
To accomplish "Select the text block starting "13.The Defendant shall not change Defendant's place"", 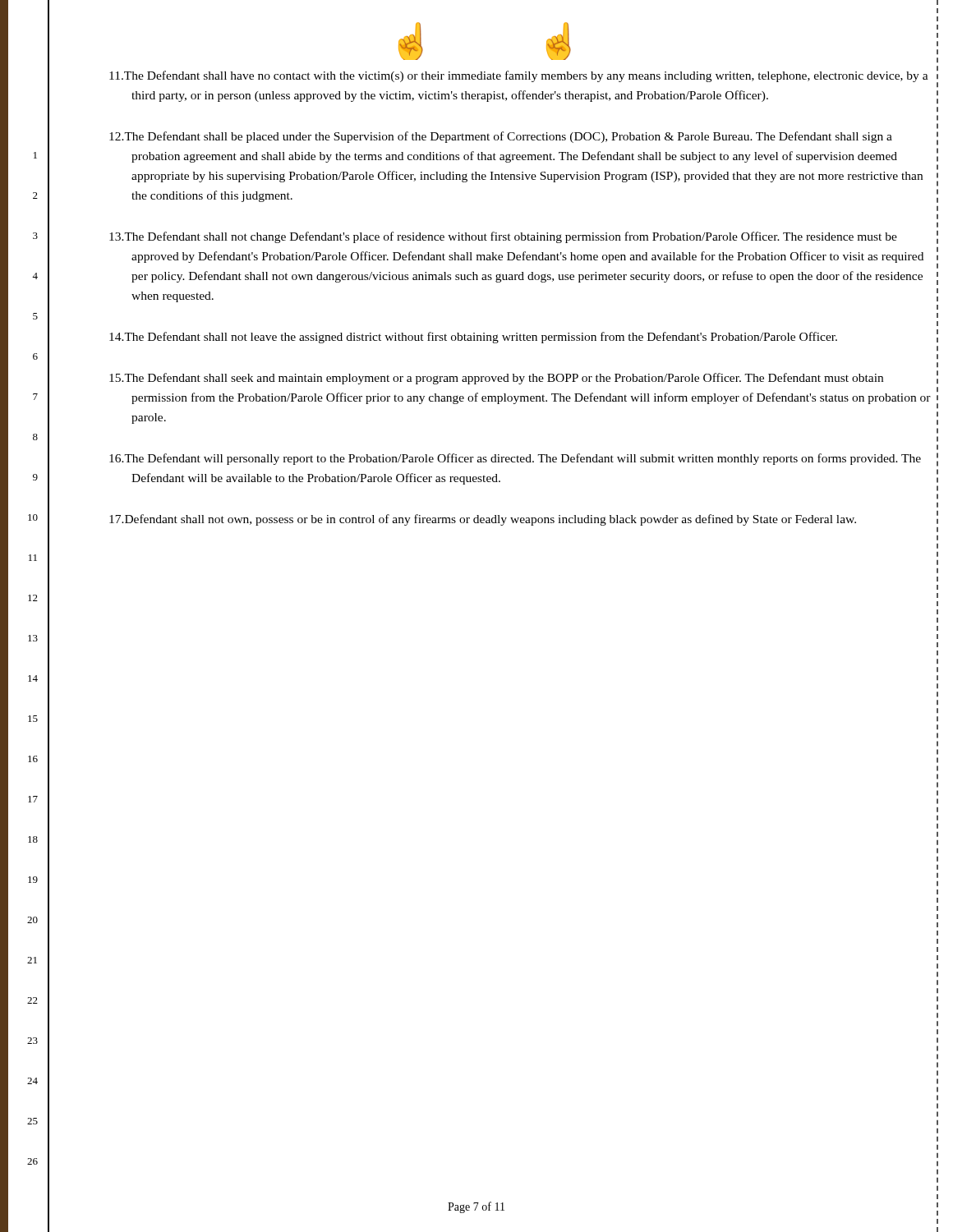I will click(516, 266).
